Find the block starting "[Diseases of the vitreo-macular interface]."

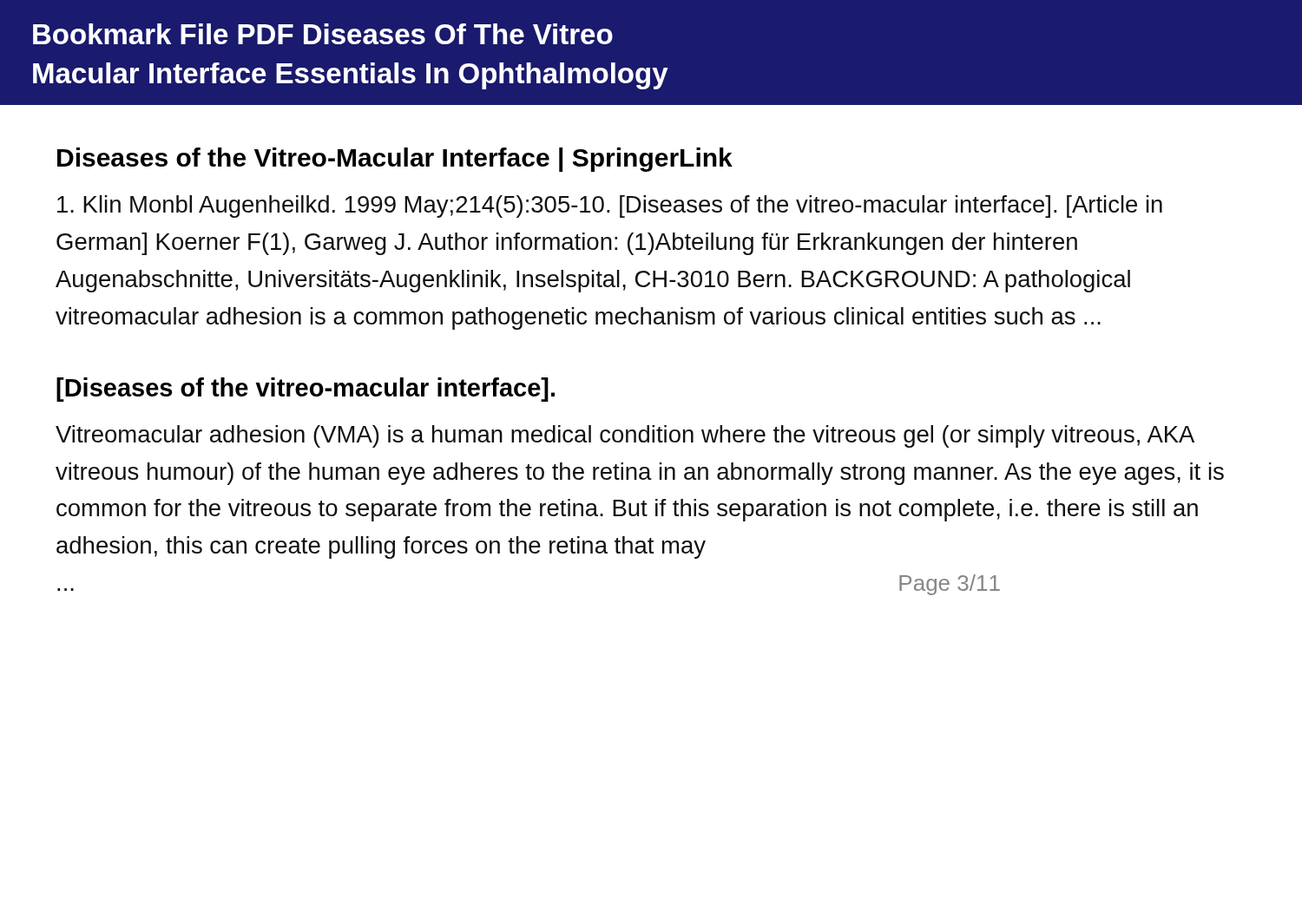click(x=306, y=388)
